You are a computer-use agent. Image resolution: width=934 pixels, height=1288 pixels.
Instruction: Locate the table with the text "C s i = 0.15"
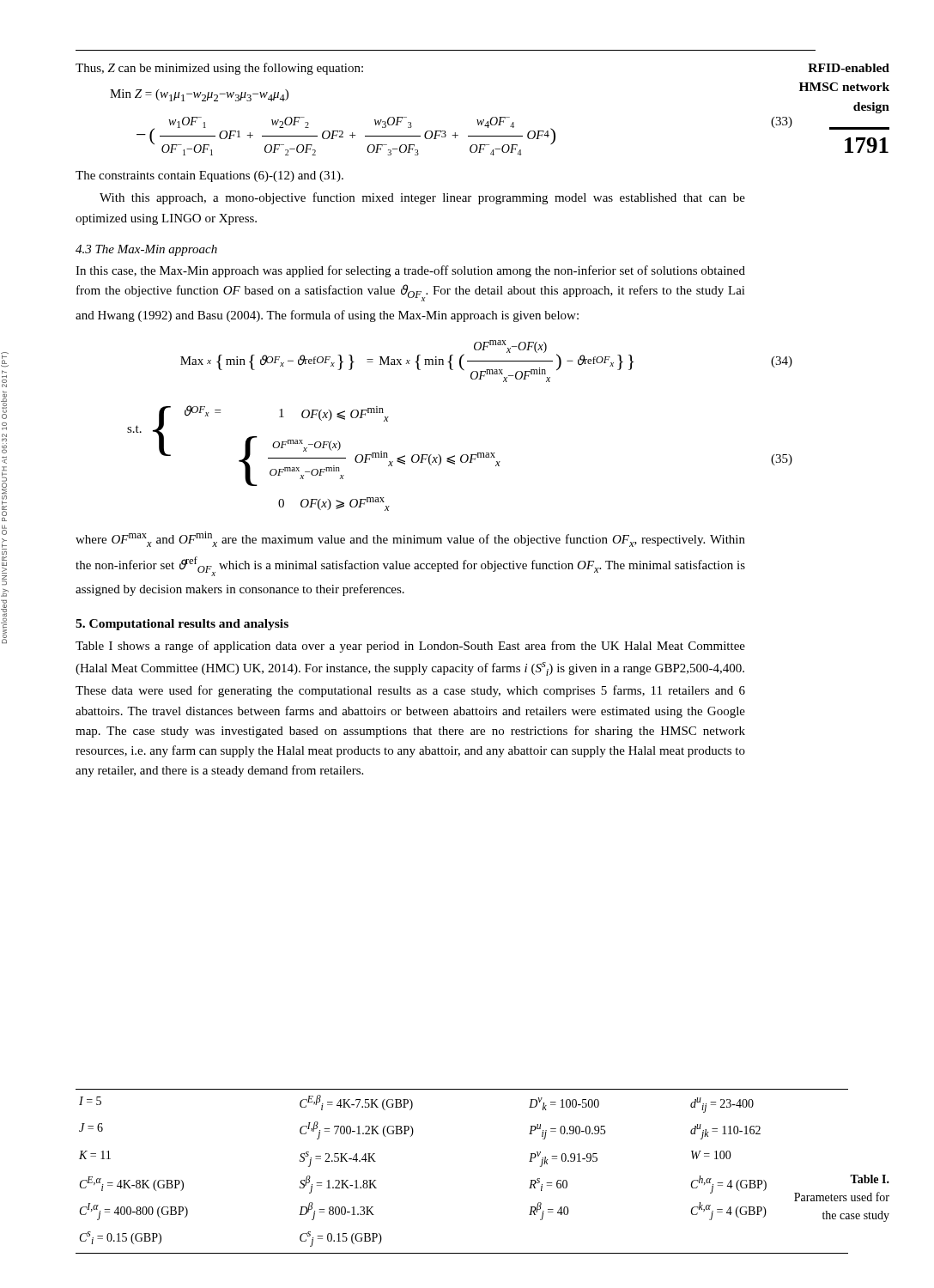coord(462,1171)
